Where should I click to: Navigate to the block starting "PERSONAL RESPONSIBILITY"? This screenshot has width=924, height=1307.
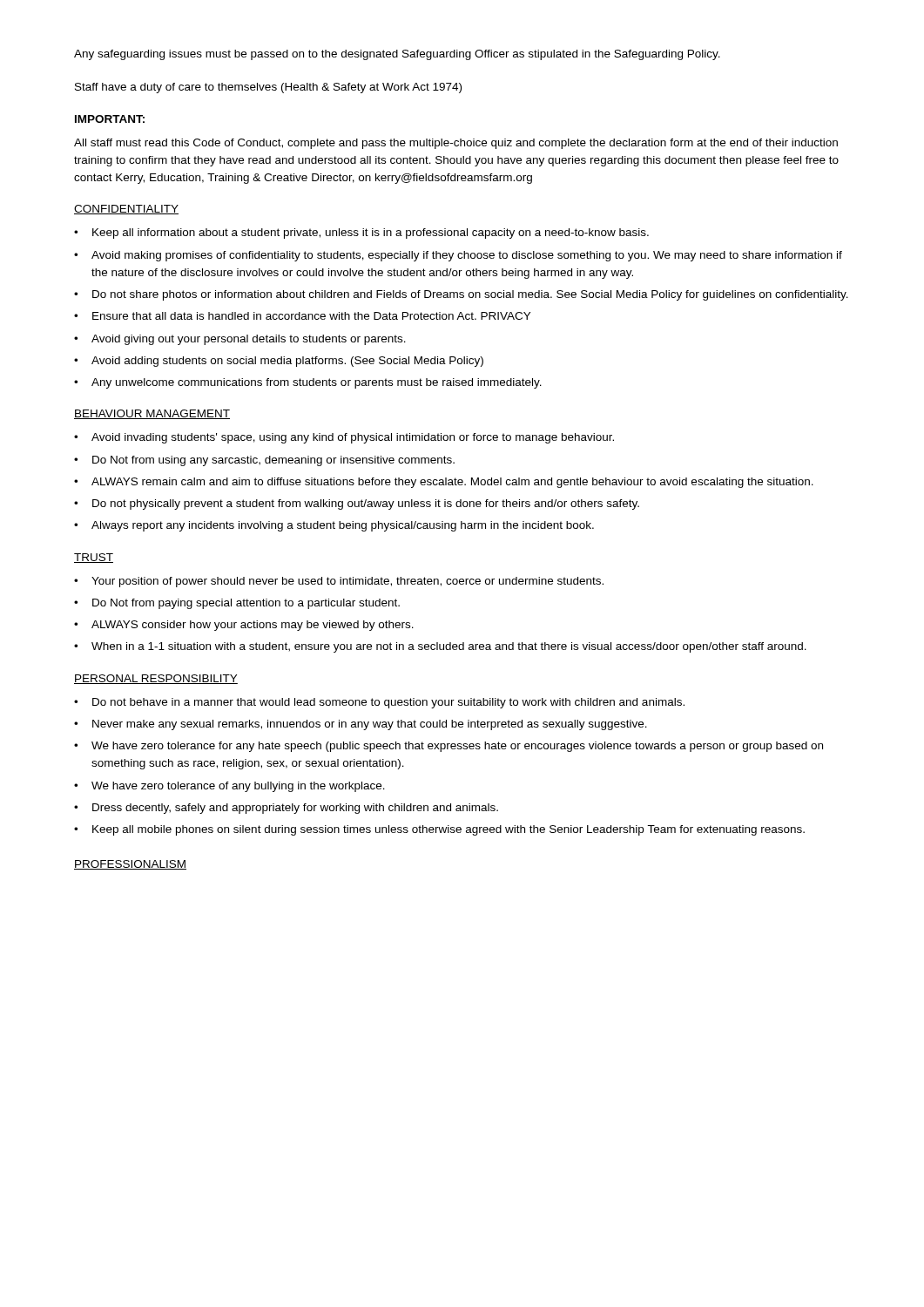click(156, 678)
